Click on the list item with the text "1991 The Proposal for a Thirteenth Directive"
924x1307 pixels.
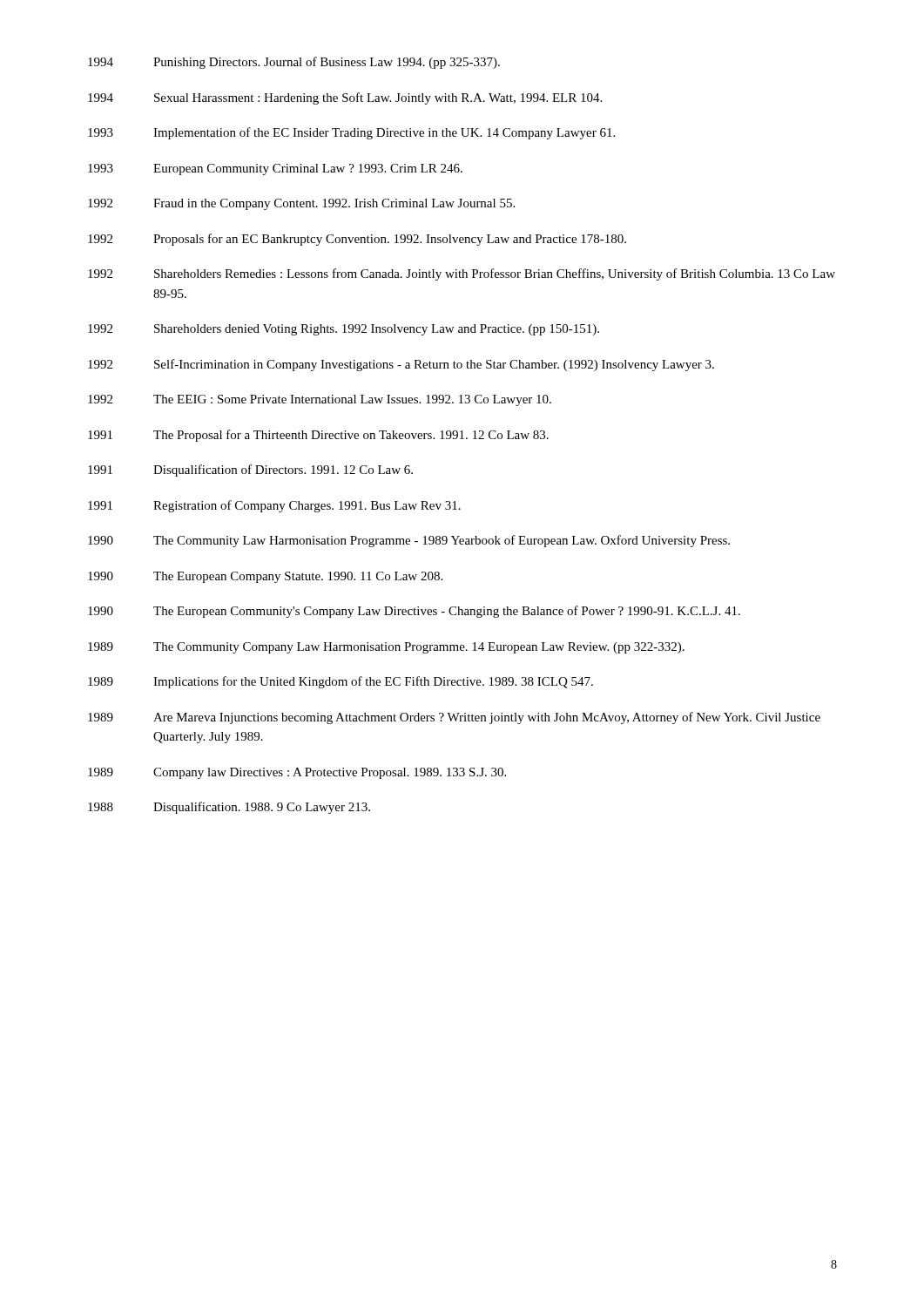point(462,435)
